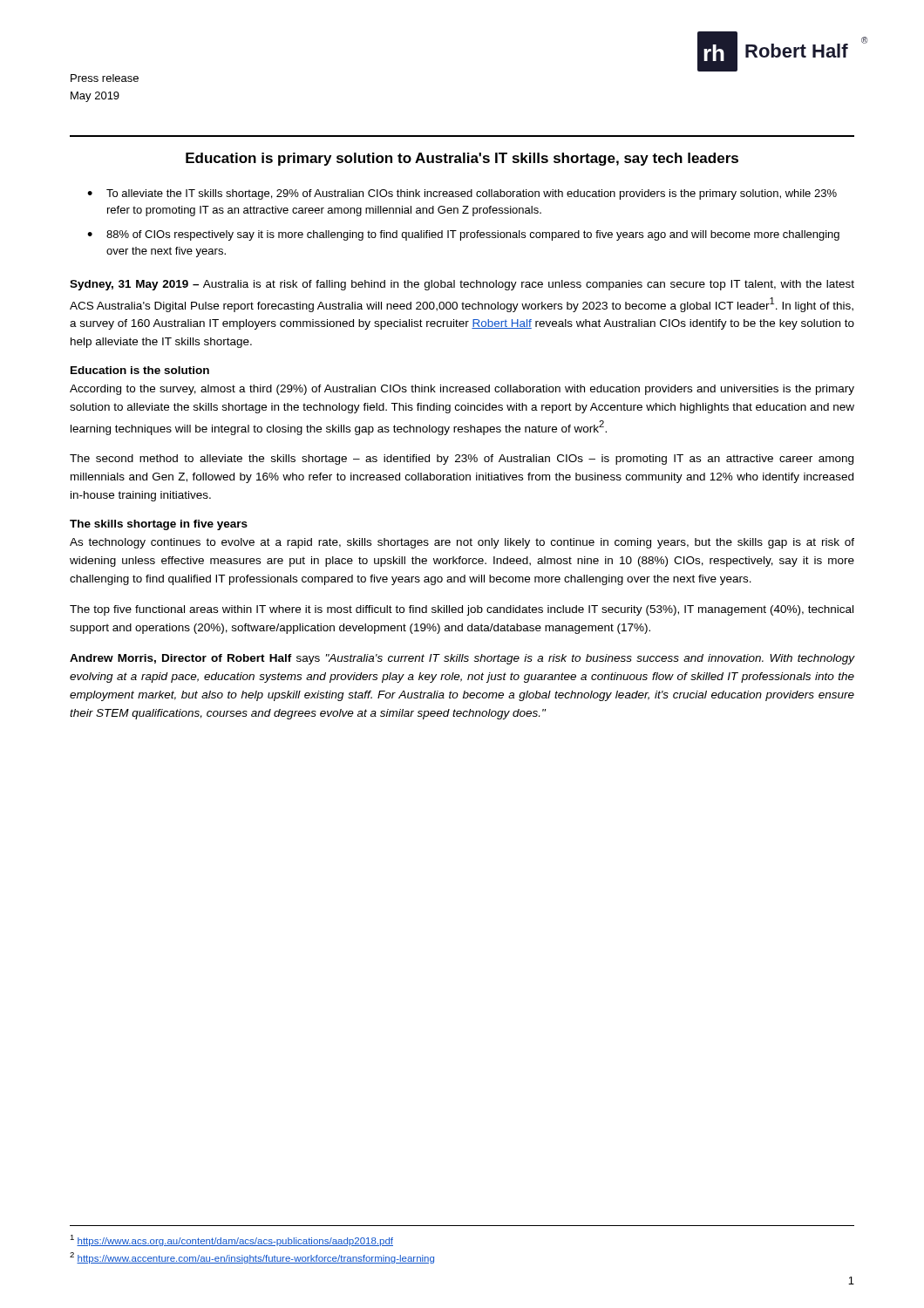Navigate to the region starting "Education is primary solution to Australia's IT skills"

(462, 159)
